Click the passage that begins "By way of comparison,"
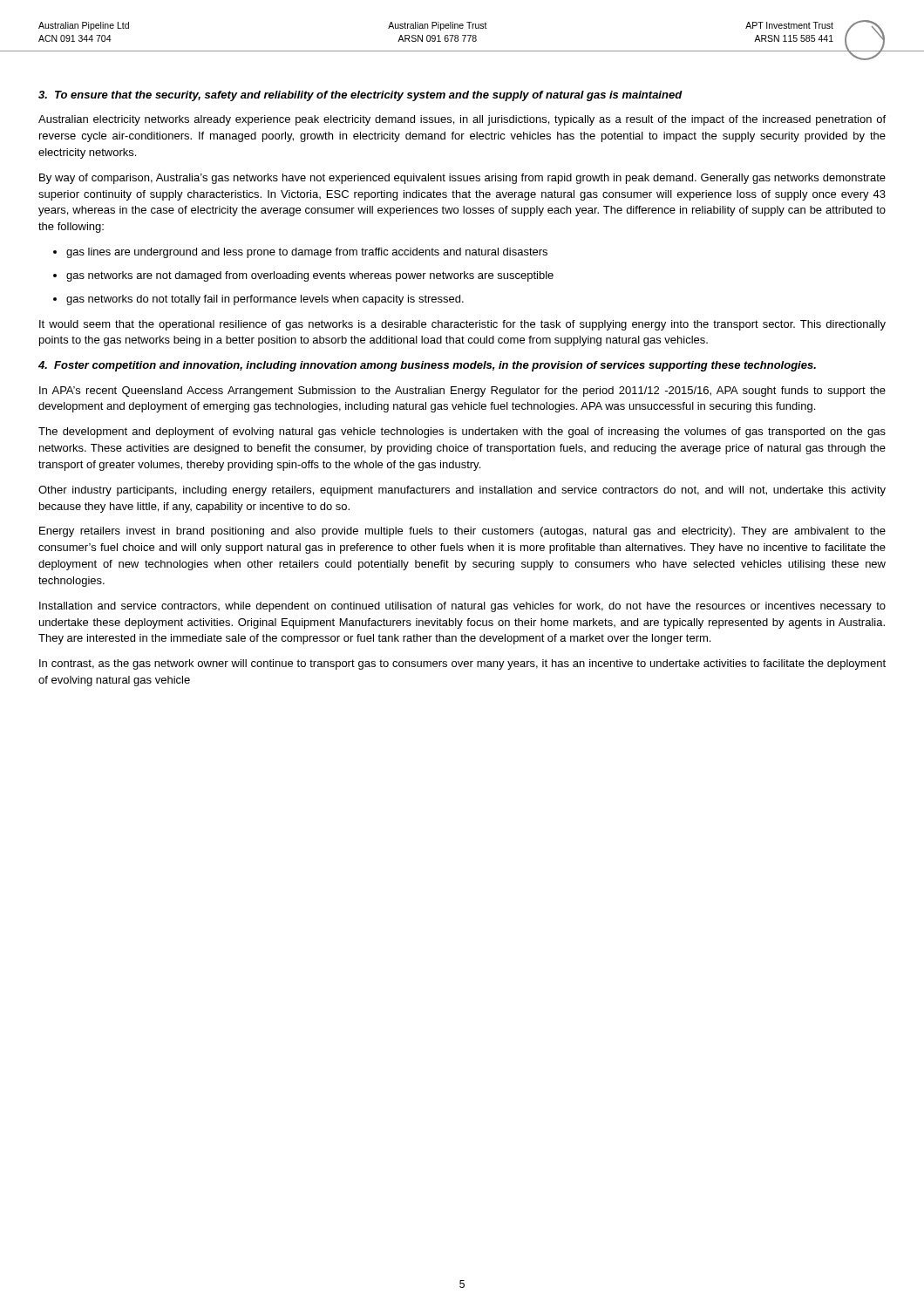This screenshot has height=1308, width=924. click(462, 203)
